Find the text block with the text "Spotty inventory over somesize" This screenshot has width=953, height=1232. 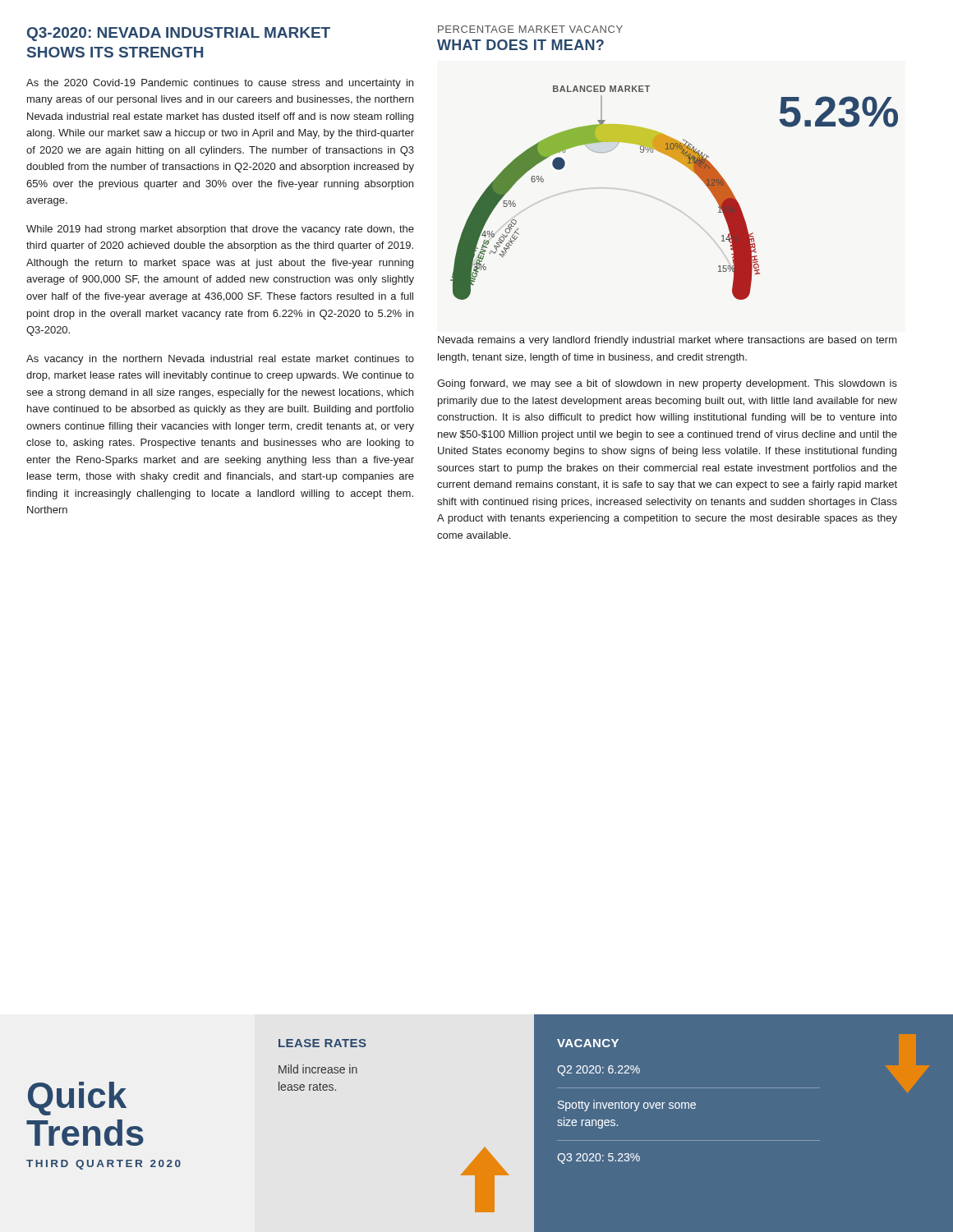point(627,1113)
